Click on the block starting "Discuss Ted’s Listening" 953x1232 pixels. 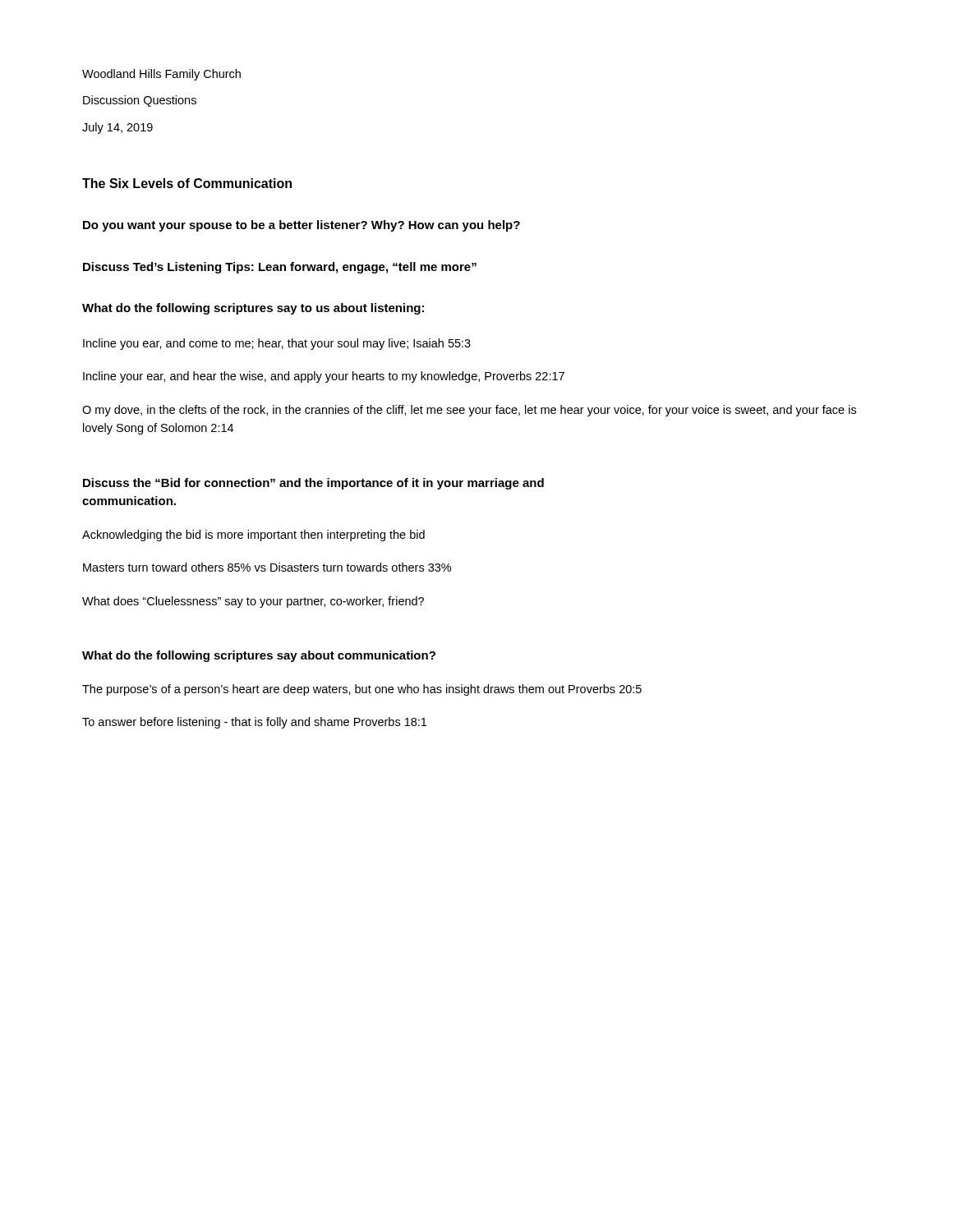click(280, 266)
